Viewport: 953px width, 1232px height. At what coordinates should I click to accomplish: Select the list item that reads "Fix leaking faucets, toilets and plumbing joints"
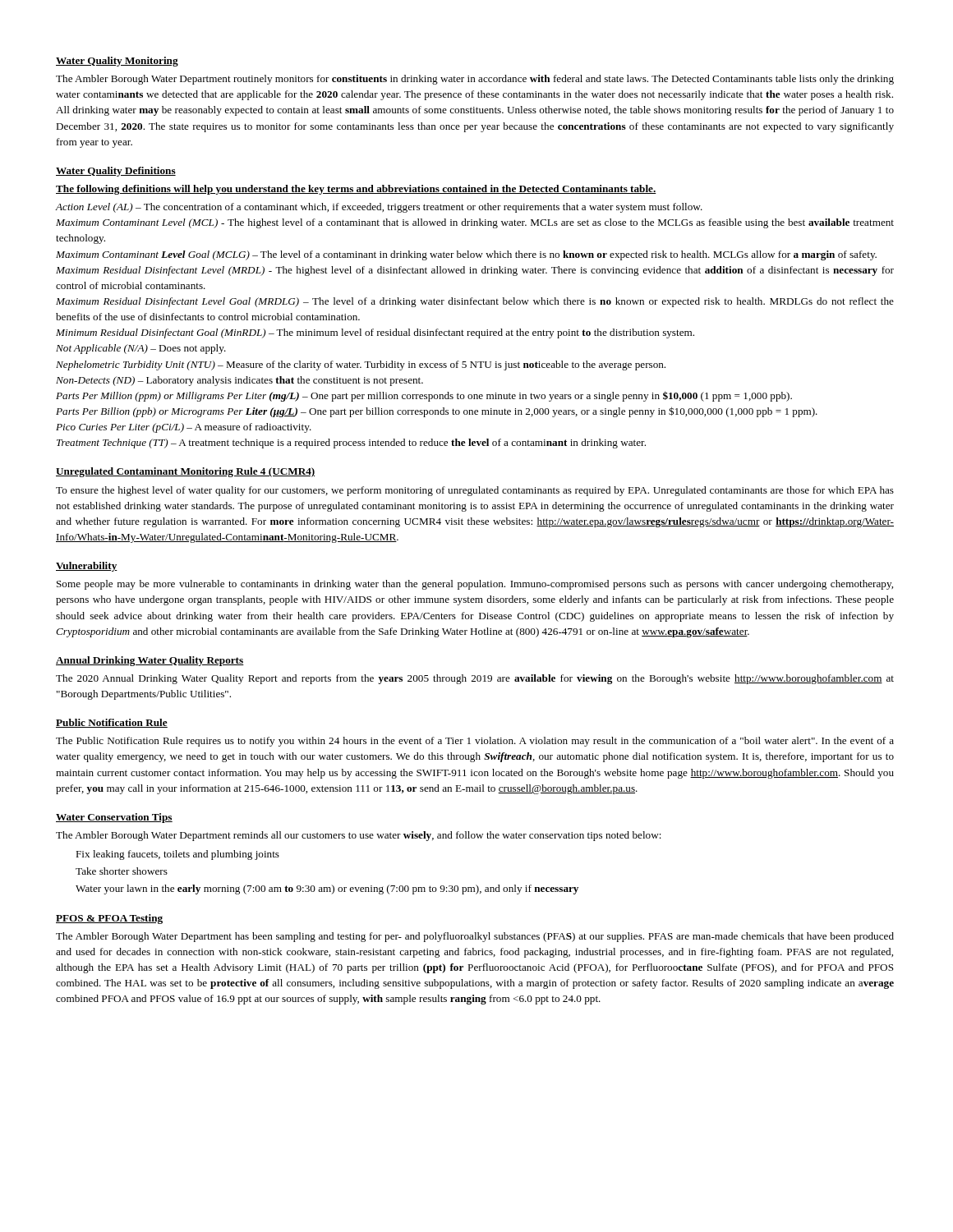point(177,854)
